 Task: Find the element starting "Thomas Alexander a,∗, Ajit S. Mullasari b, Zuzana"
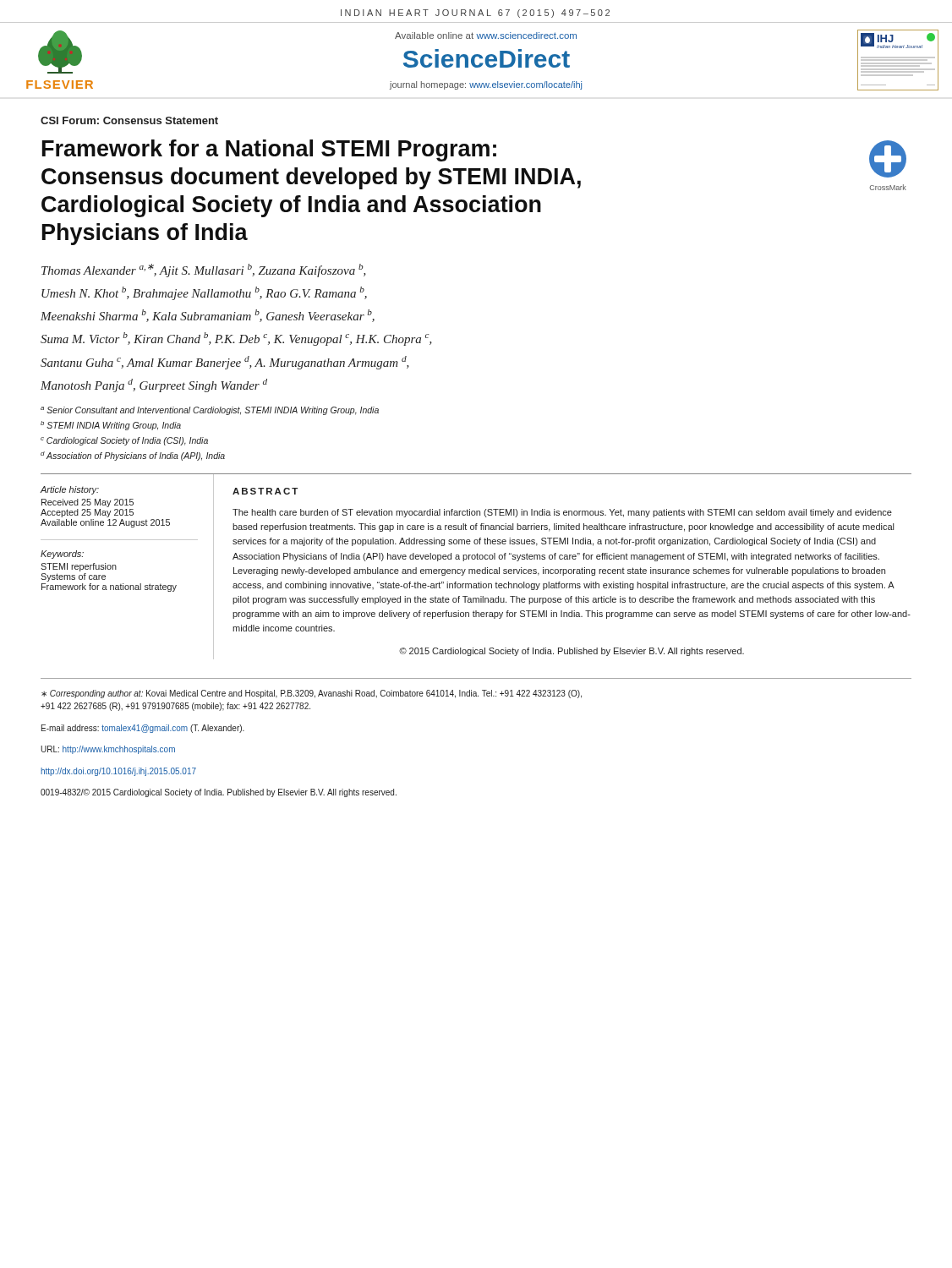pos(236,326)
